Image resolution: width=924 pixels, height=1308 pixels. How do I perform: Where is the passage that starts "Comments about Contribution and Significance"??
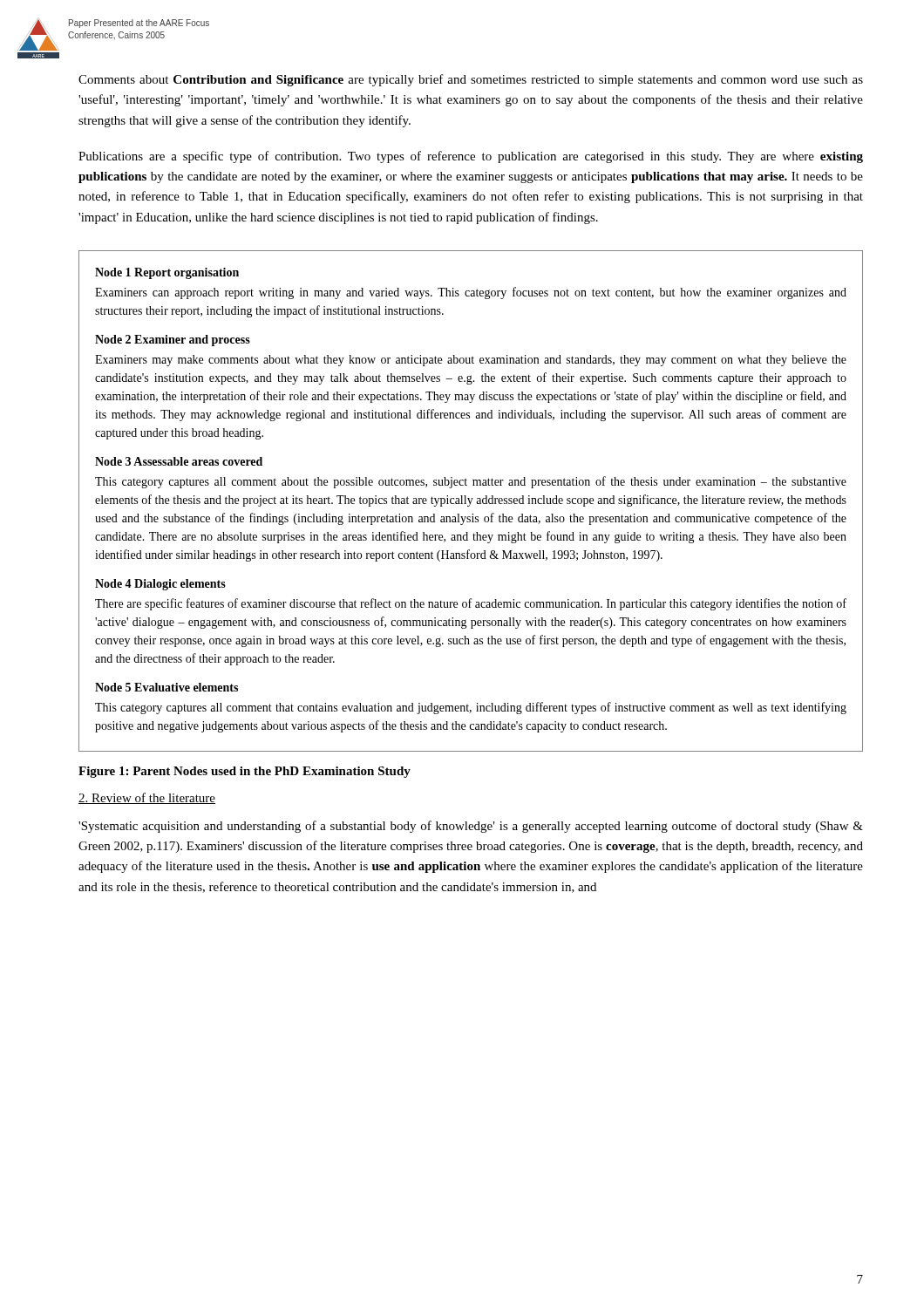tap(471, 100)
